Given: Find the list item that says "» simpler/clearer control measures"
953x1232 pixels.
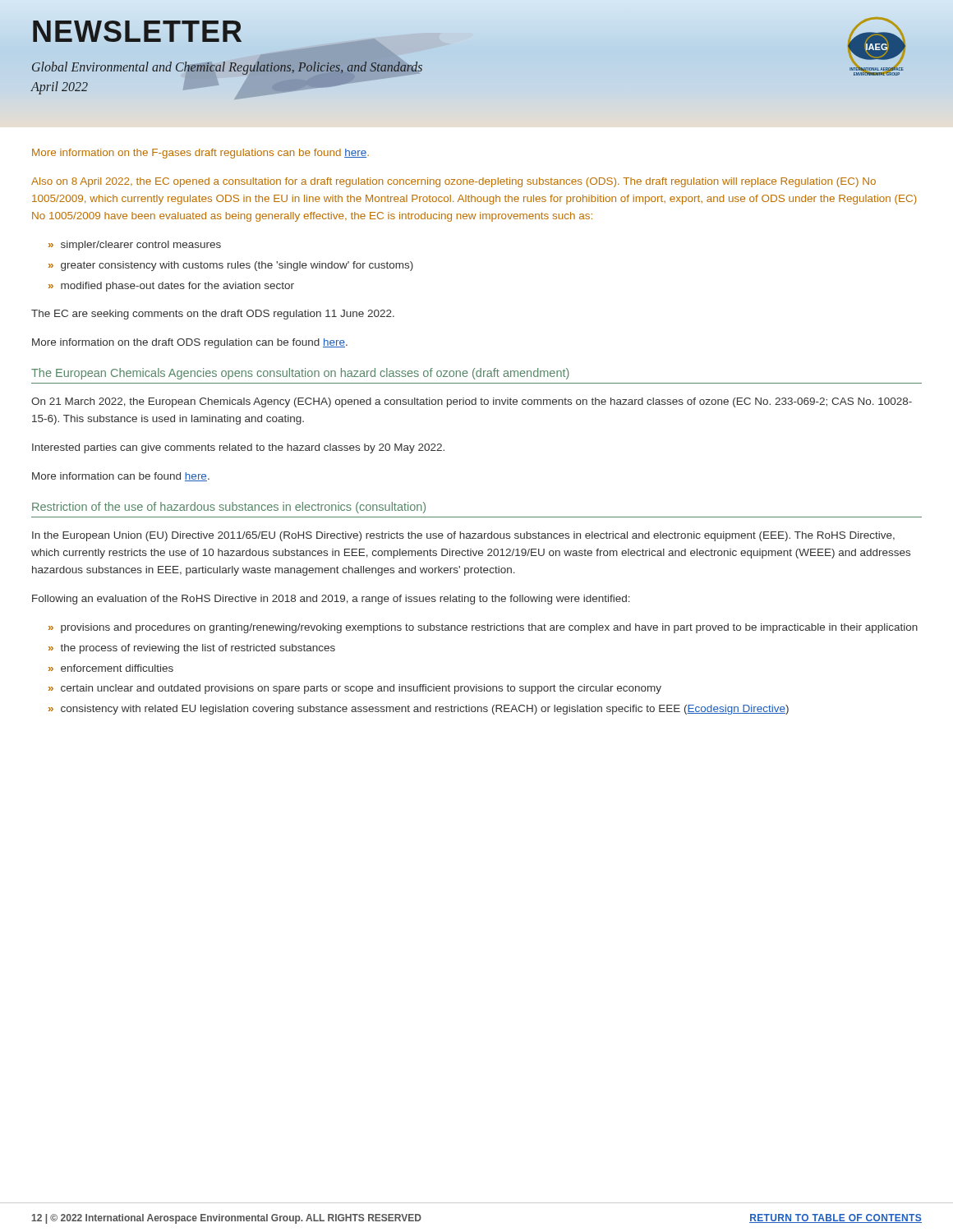Looking at the screenshot, I should coord(134,245).
